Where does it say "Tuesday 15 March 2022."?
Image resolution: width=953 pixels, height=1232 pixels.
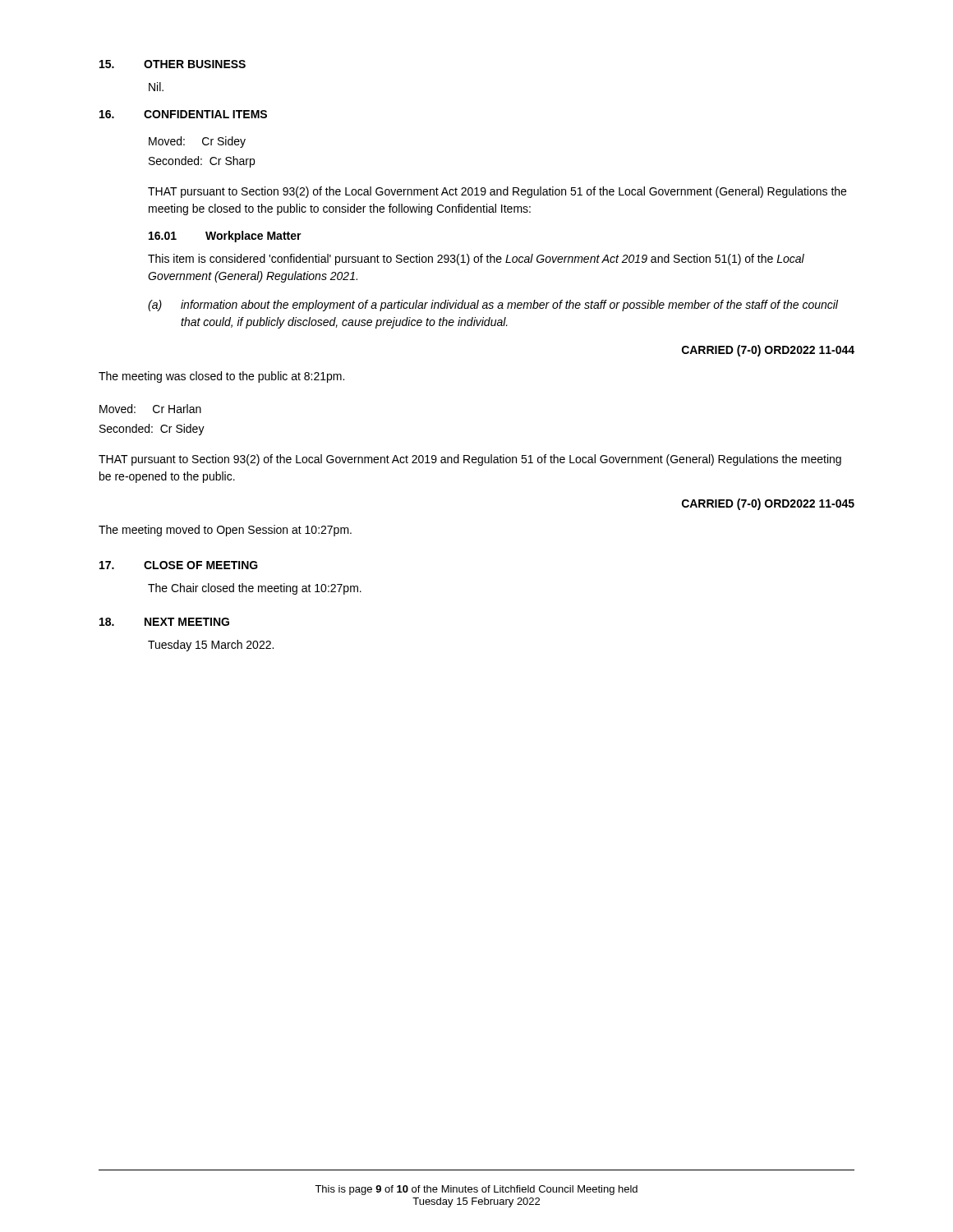[211, 644]
